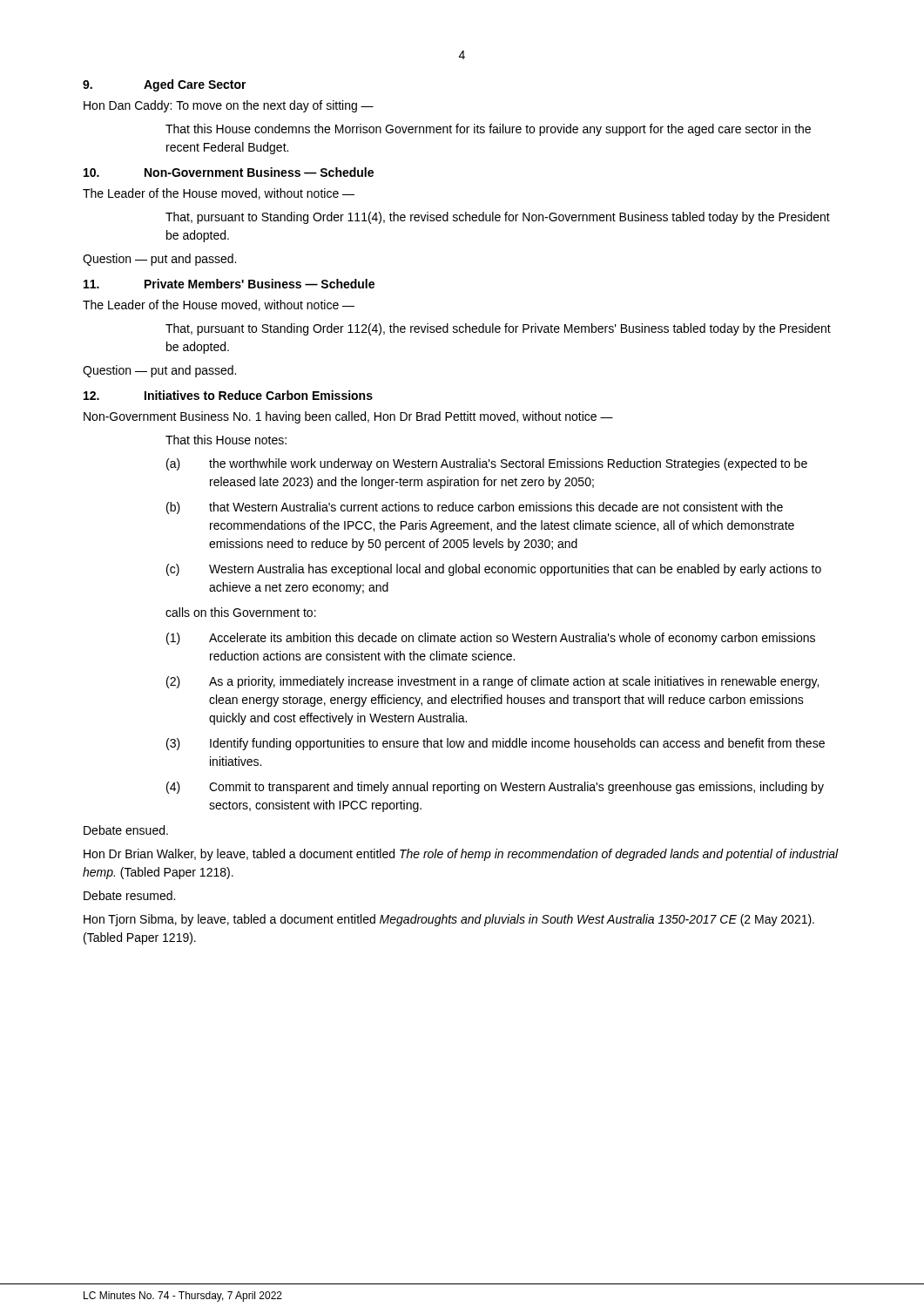Navigate to the block starting "Hon Tjorn Sibma, by leave, tabled"
The height and width of the screenshot is (1307, 924).
click(x=449, y=928)
